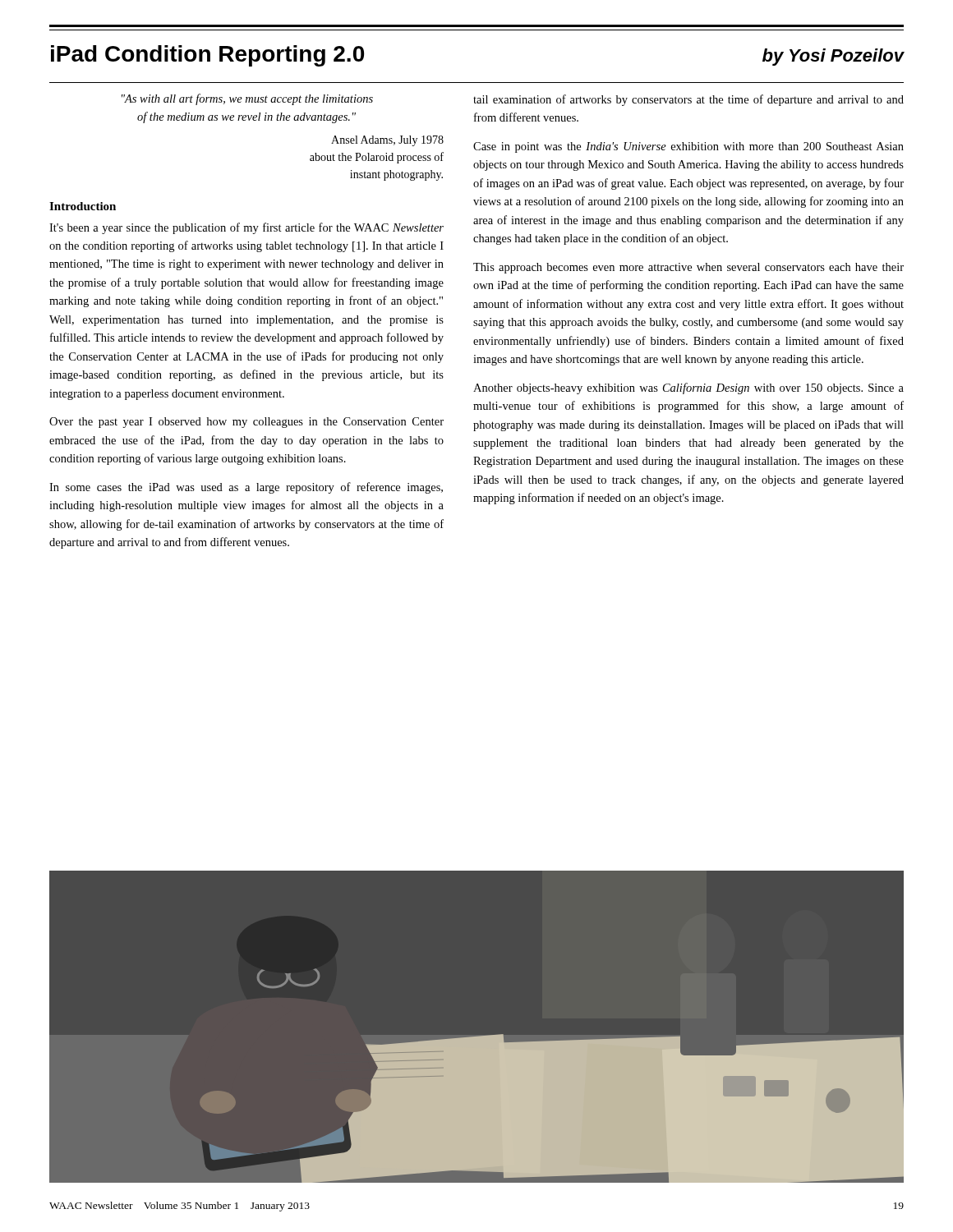
Task: Click on the text block that says "tail examination of artworks"
Action: 688,109
